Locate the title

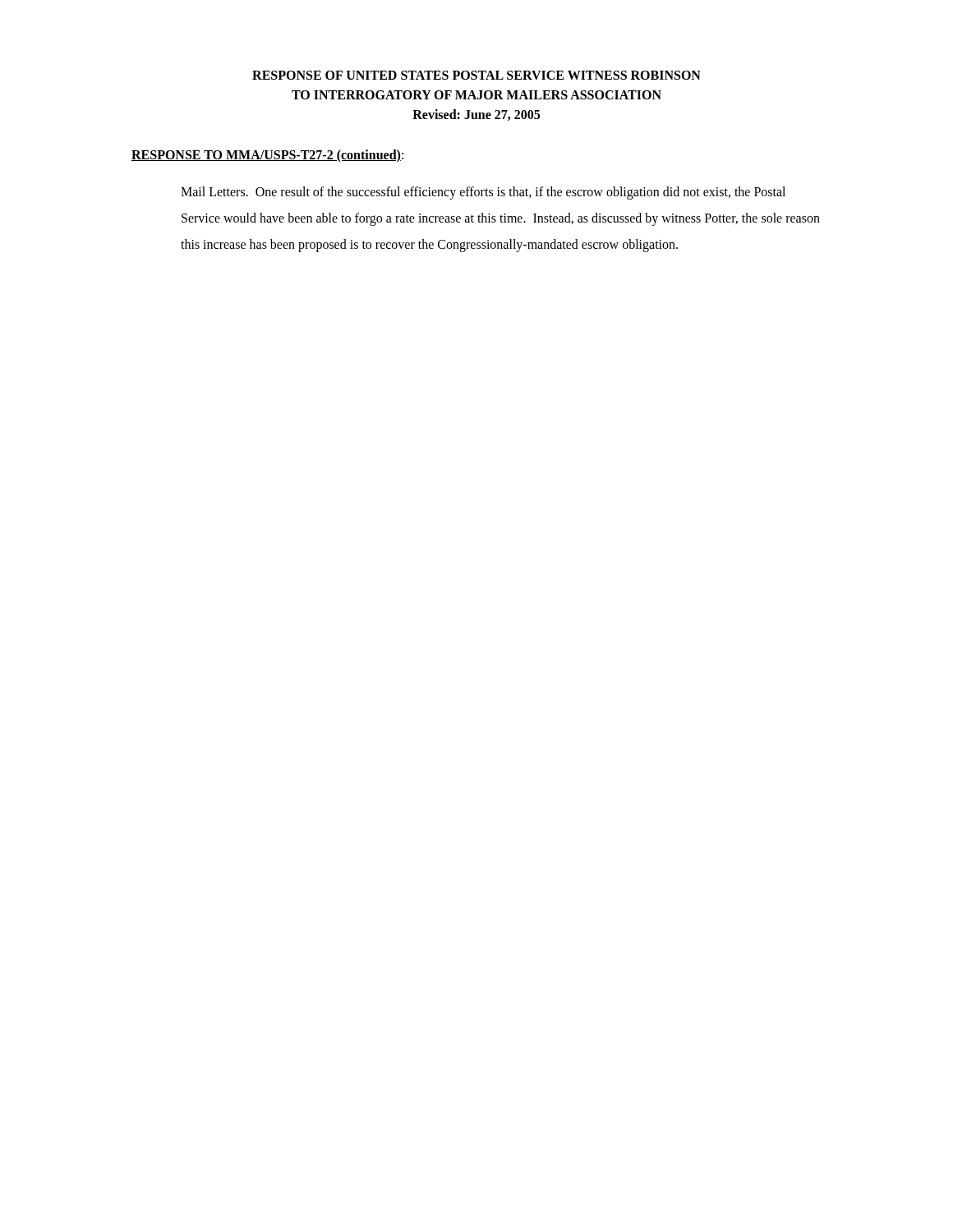pos(476,95)
